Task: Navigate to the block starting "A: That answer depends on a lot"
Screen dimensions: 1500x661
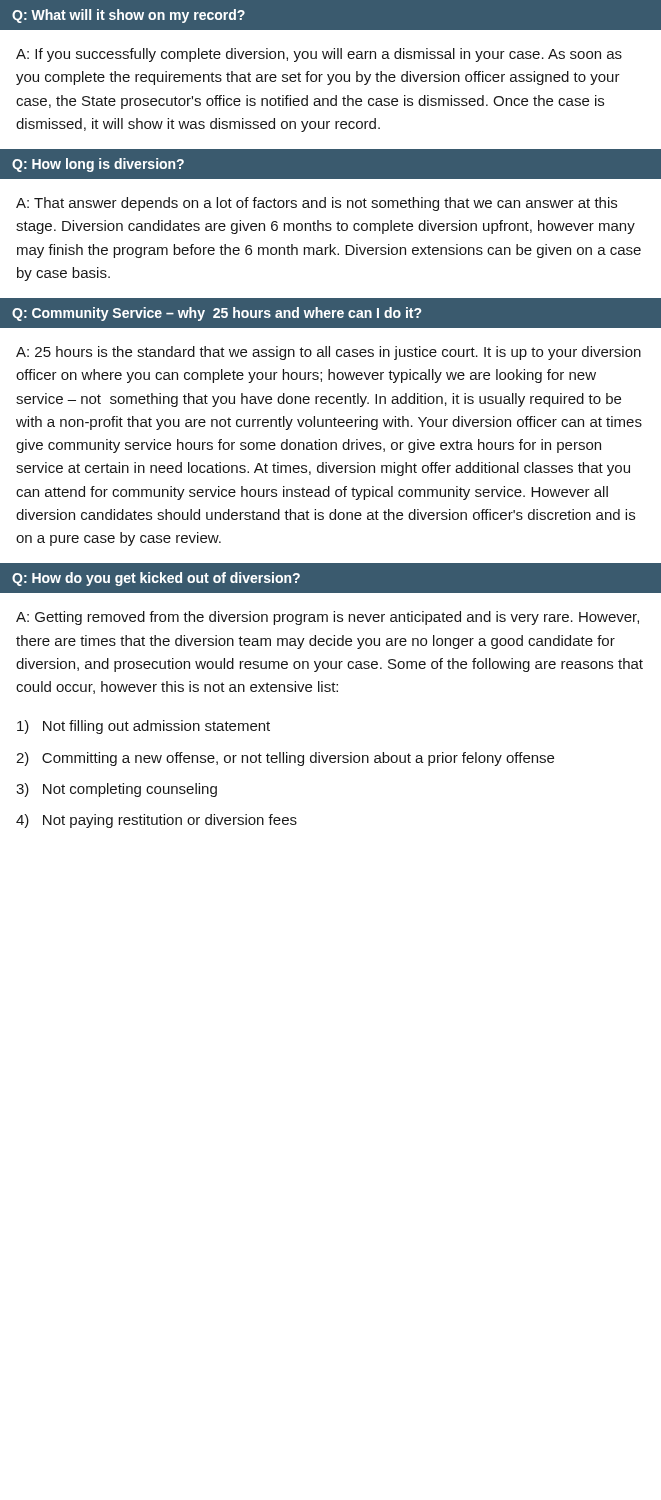Action: coord(329,237)
